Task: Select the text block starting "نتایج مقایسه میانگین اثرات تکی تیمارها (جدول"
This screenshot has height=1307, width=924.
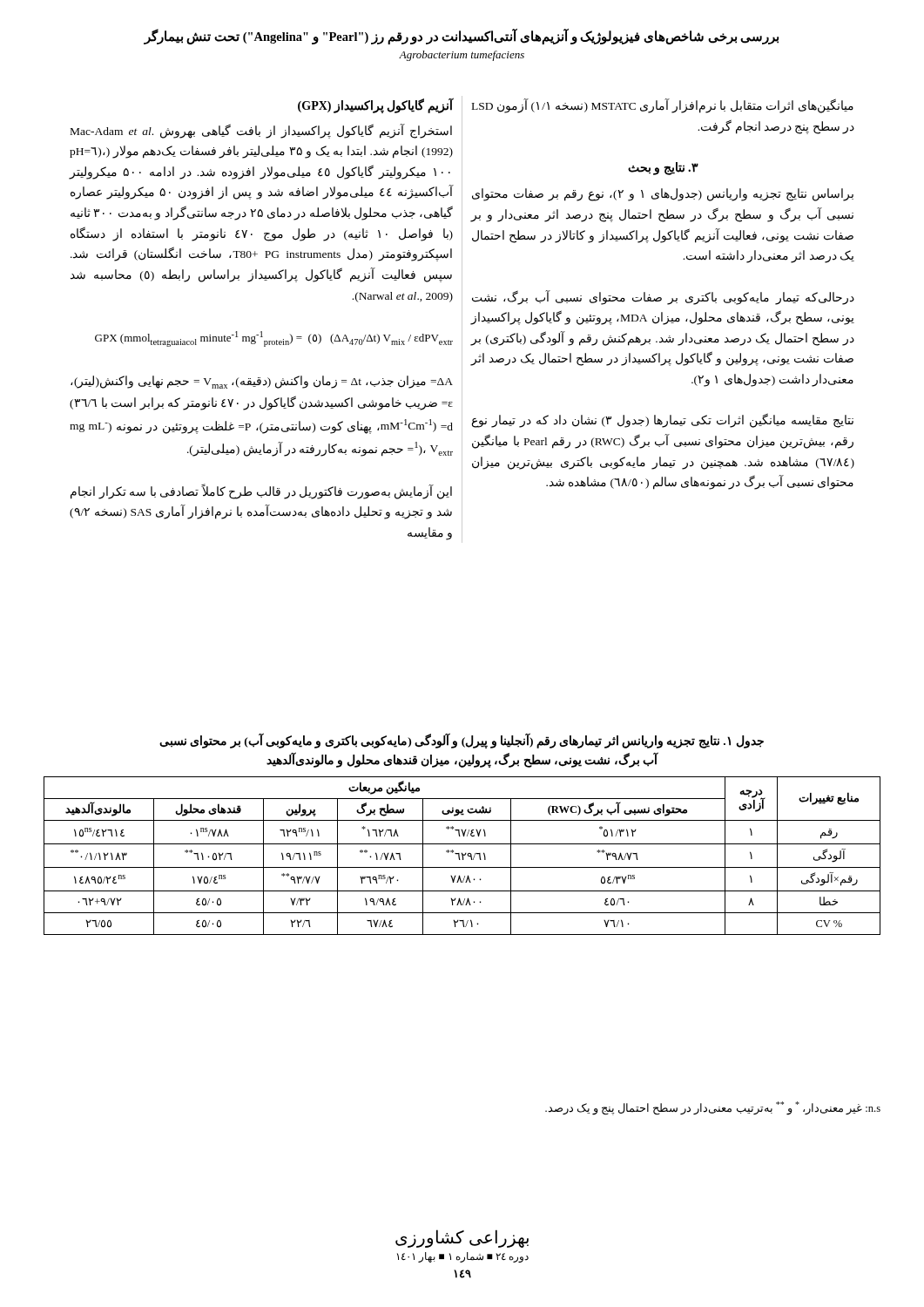Action: point(663,452)
